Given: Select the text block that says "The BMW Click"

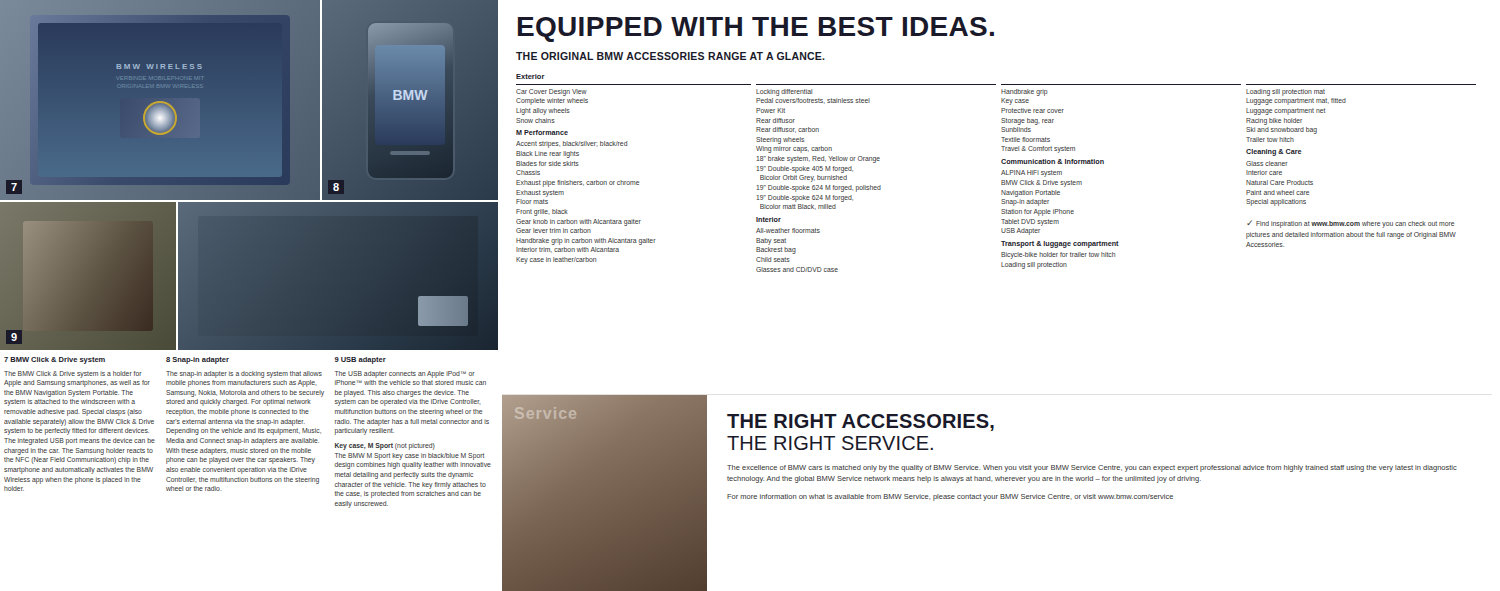Looking at the screenshot, I should tap(79, 431).
